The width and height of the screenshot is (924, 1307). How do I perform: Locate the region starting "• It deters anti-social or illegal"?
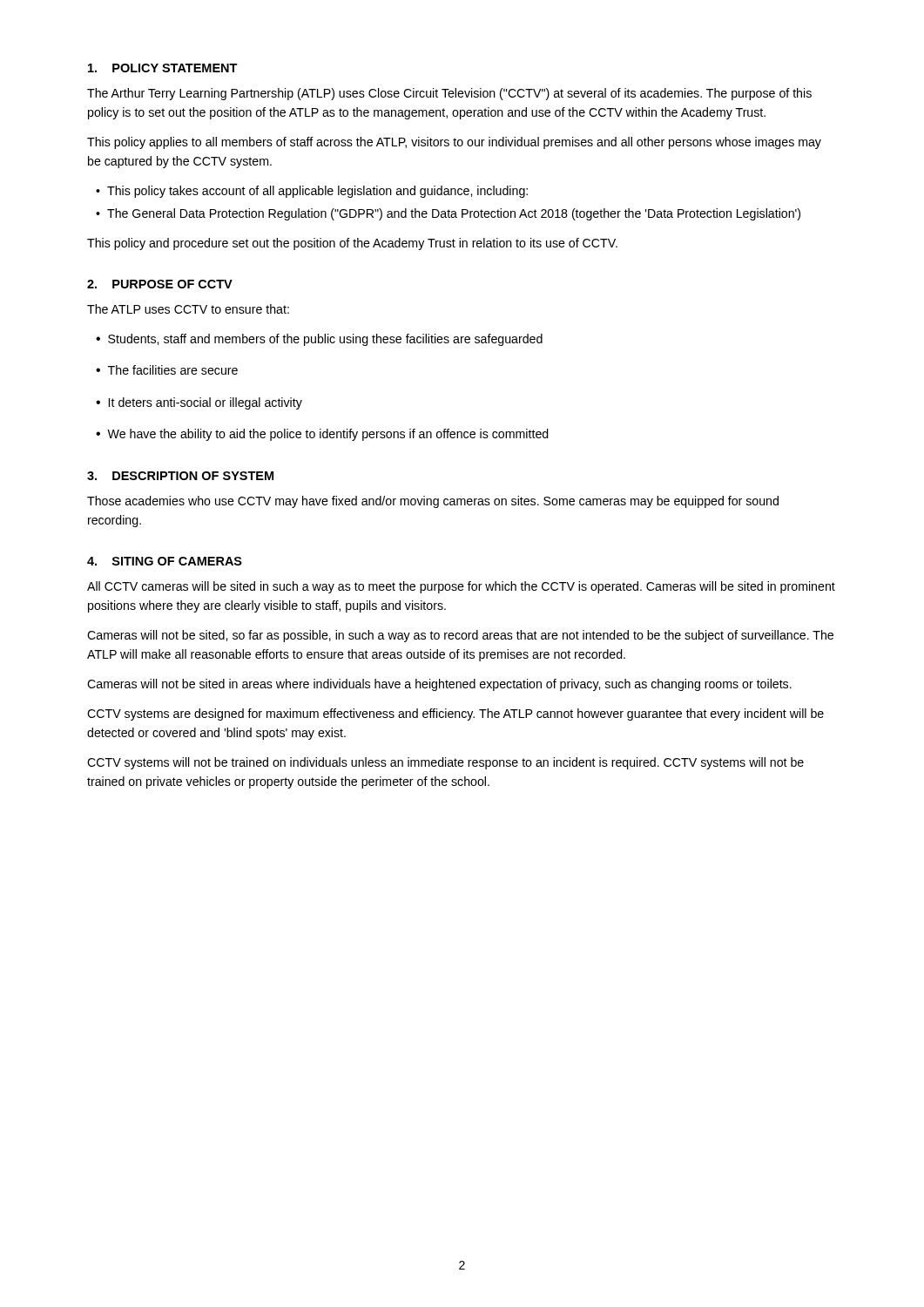199,402
